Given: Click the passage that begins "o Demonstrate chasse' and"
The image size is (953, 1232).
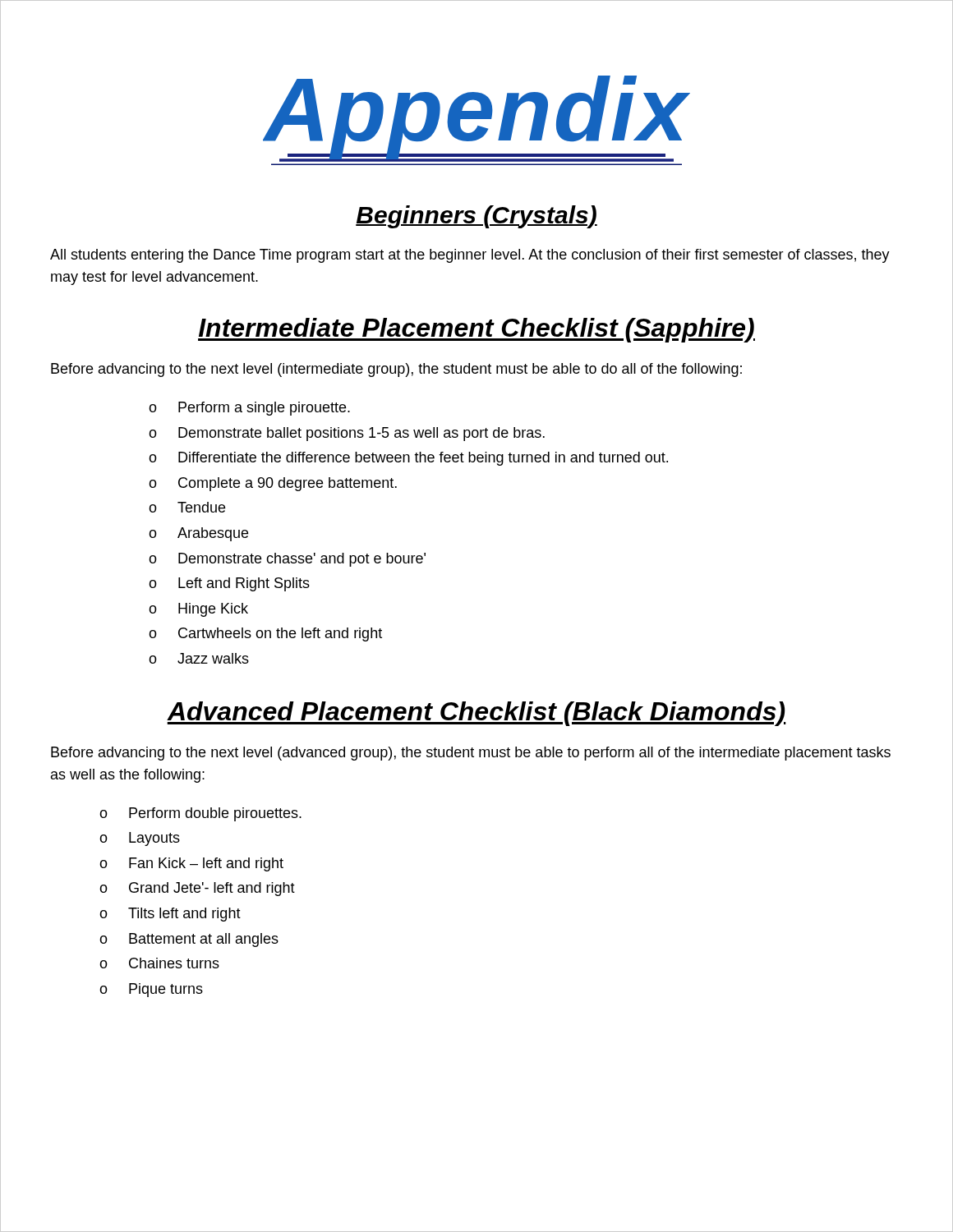Looking at the screenshot, I should pyautogui.click(x=287, y=560).
